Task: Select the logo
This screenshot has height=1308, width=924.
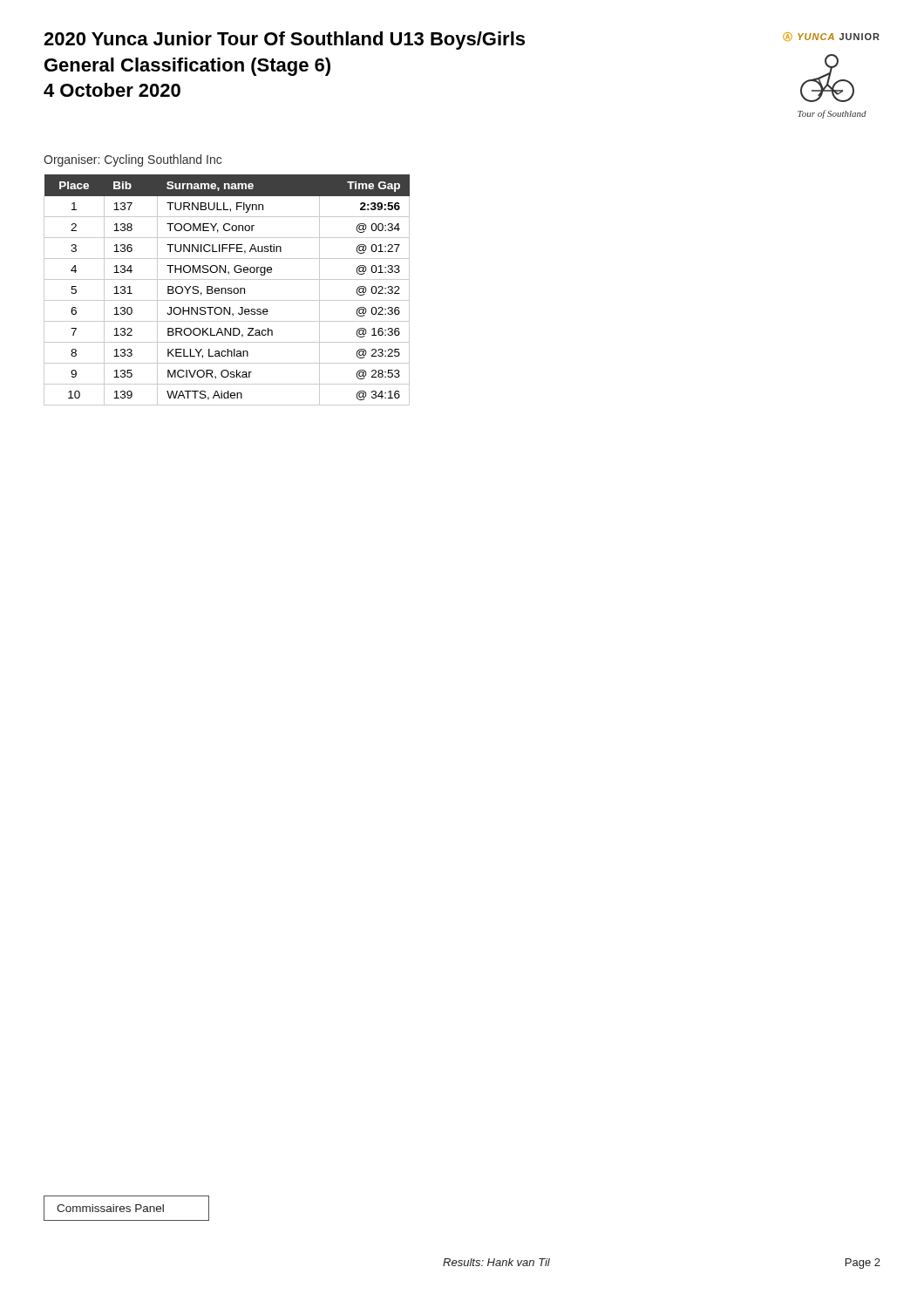Action: point(832,75)
